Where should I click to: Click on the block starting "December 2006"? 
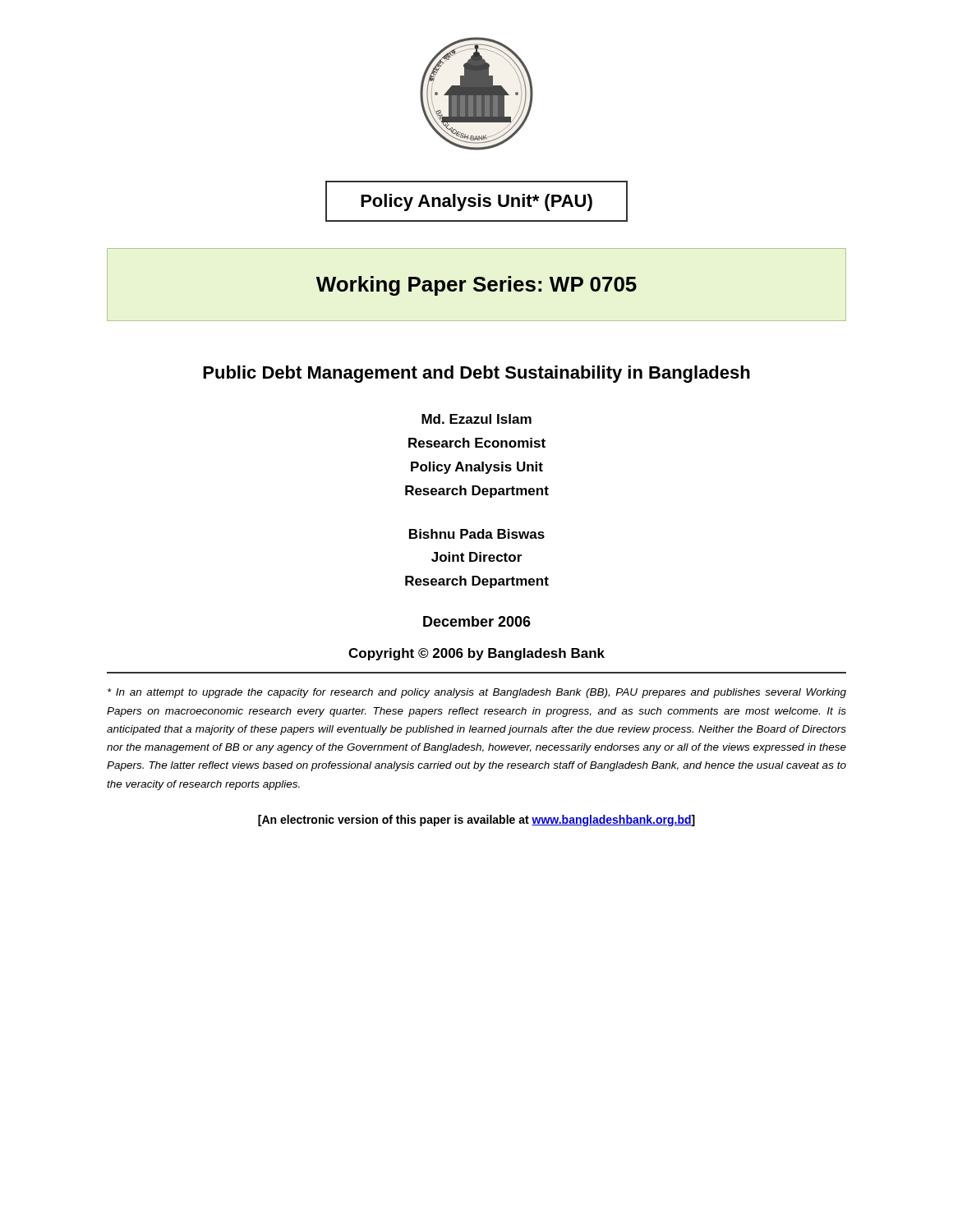pos(476,622)
